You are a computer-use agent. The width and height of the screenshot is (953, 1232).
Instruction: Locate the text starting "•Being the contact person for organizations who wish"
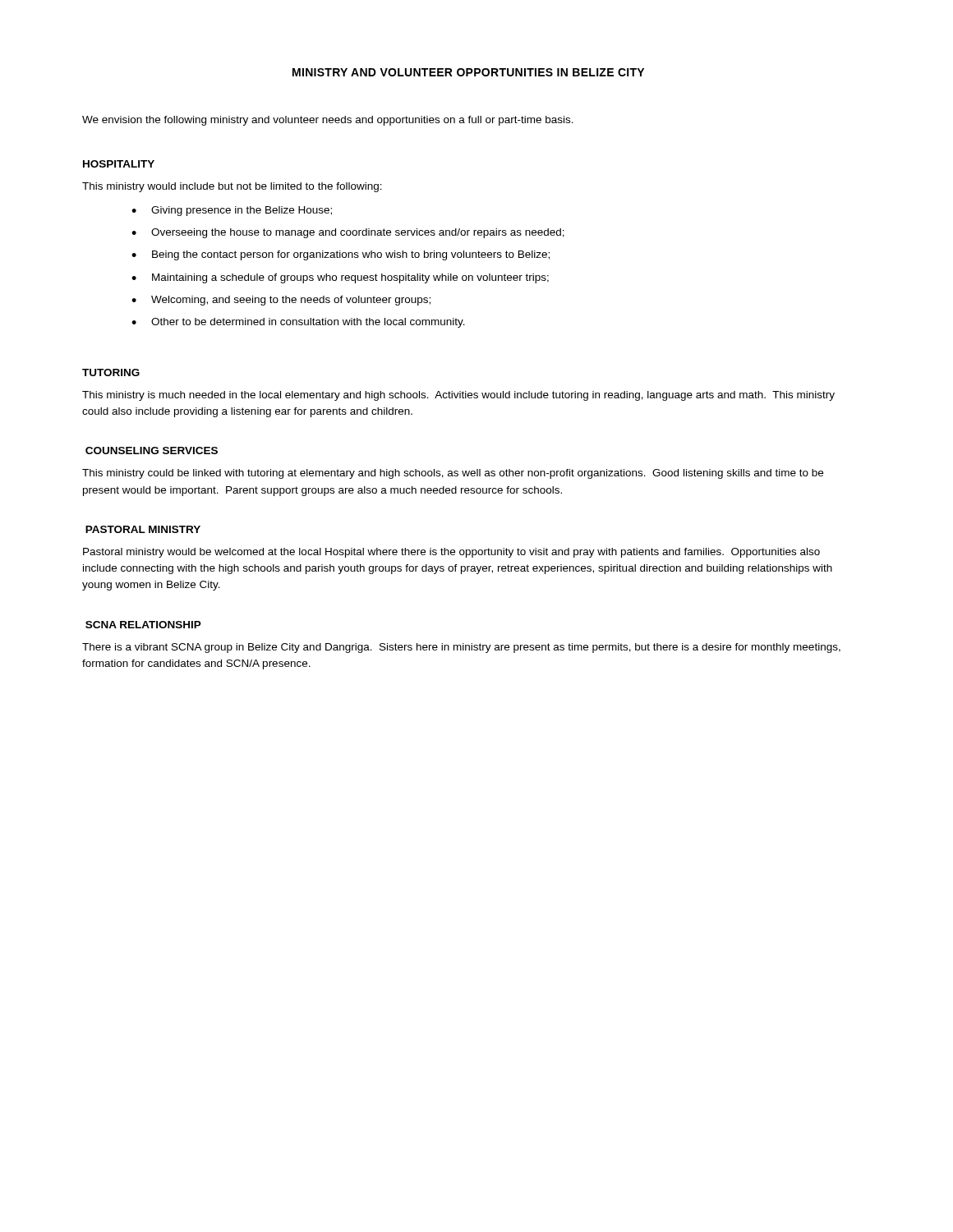coord(341,256)
